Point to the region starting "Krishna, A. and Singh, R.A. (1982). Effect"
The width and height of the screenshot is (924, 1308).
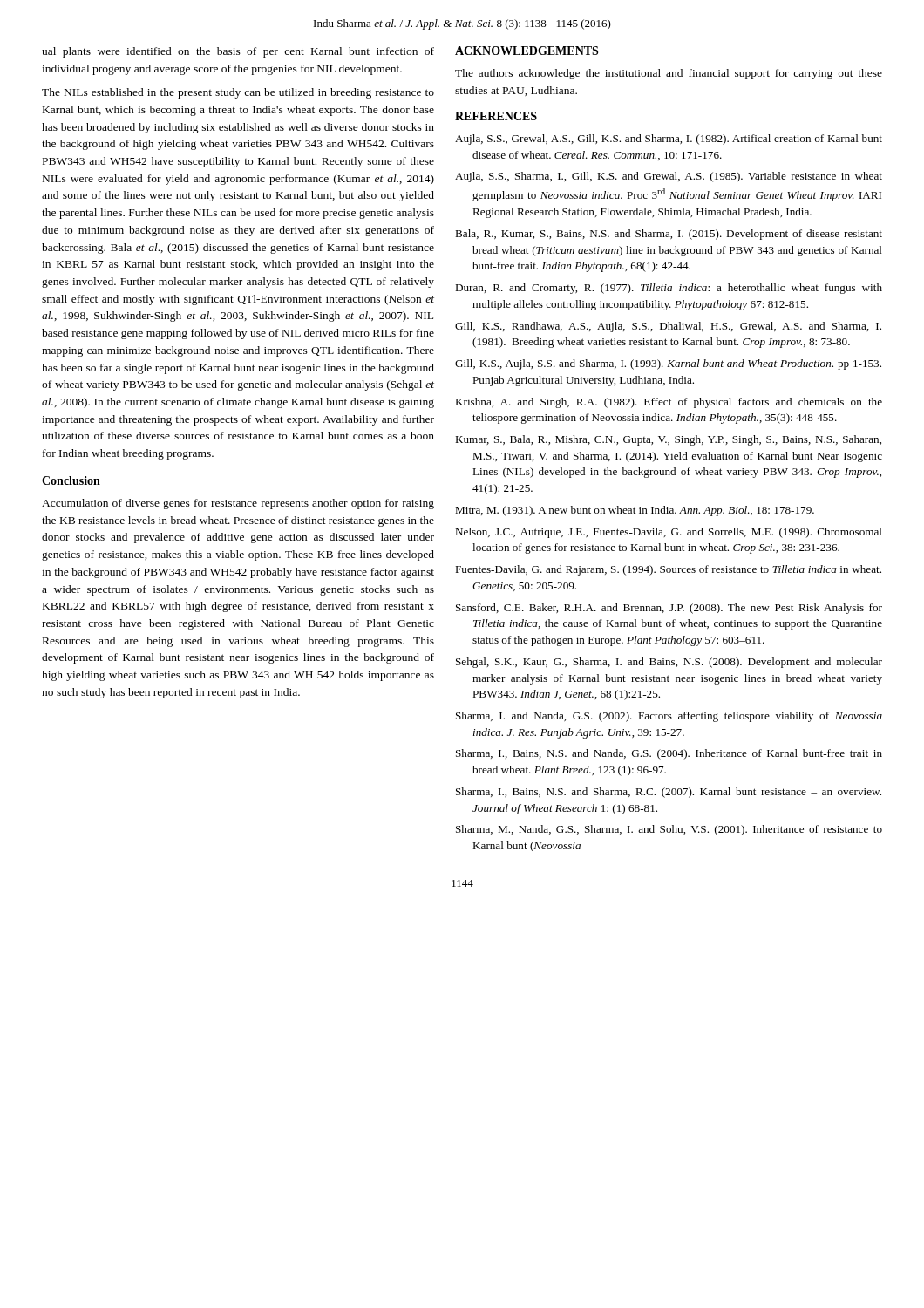(669, 409)
